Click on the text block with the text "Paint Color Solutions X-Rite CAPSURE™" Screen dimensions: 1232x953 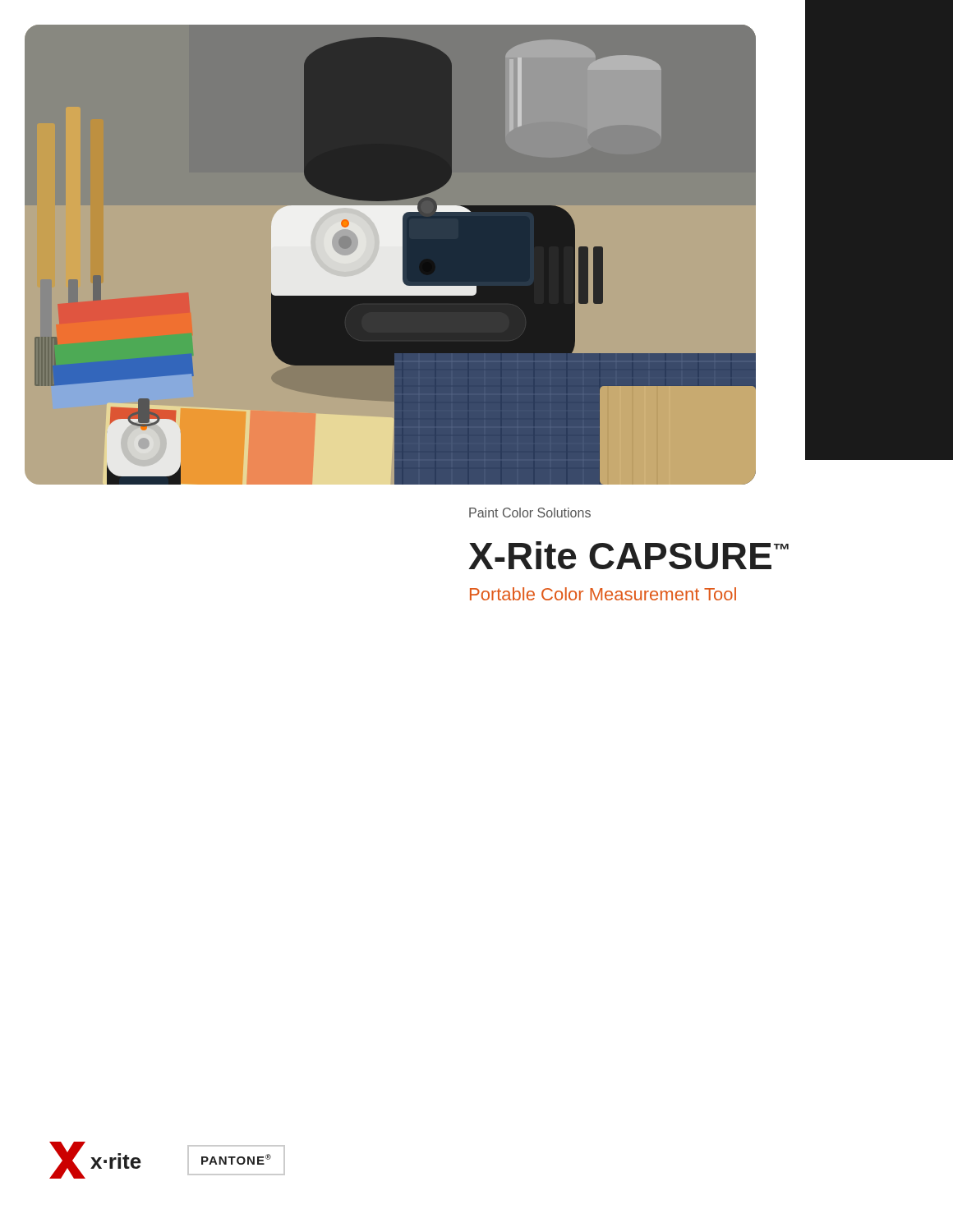coord(665,556)
